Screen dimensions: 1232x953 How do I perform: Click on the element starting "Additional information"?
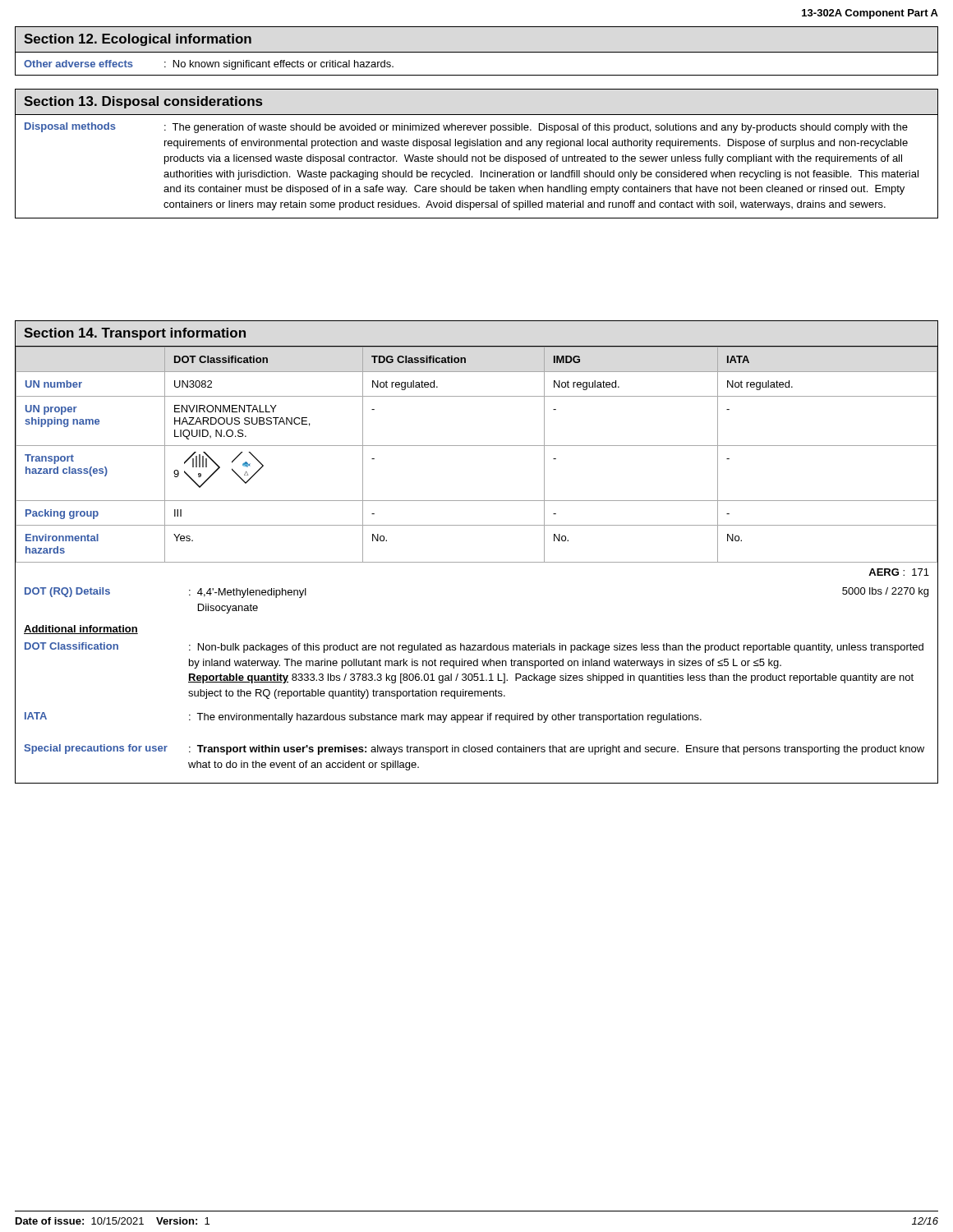click(x=81, y=628)
